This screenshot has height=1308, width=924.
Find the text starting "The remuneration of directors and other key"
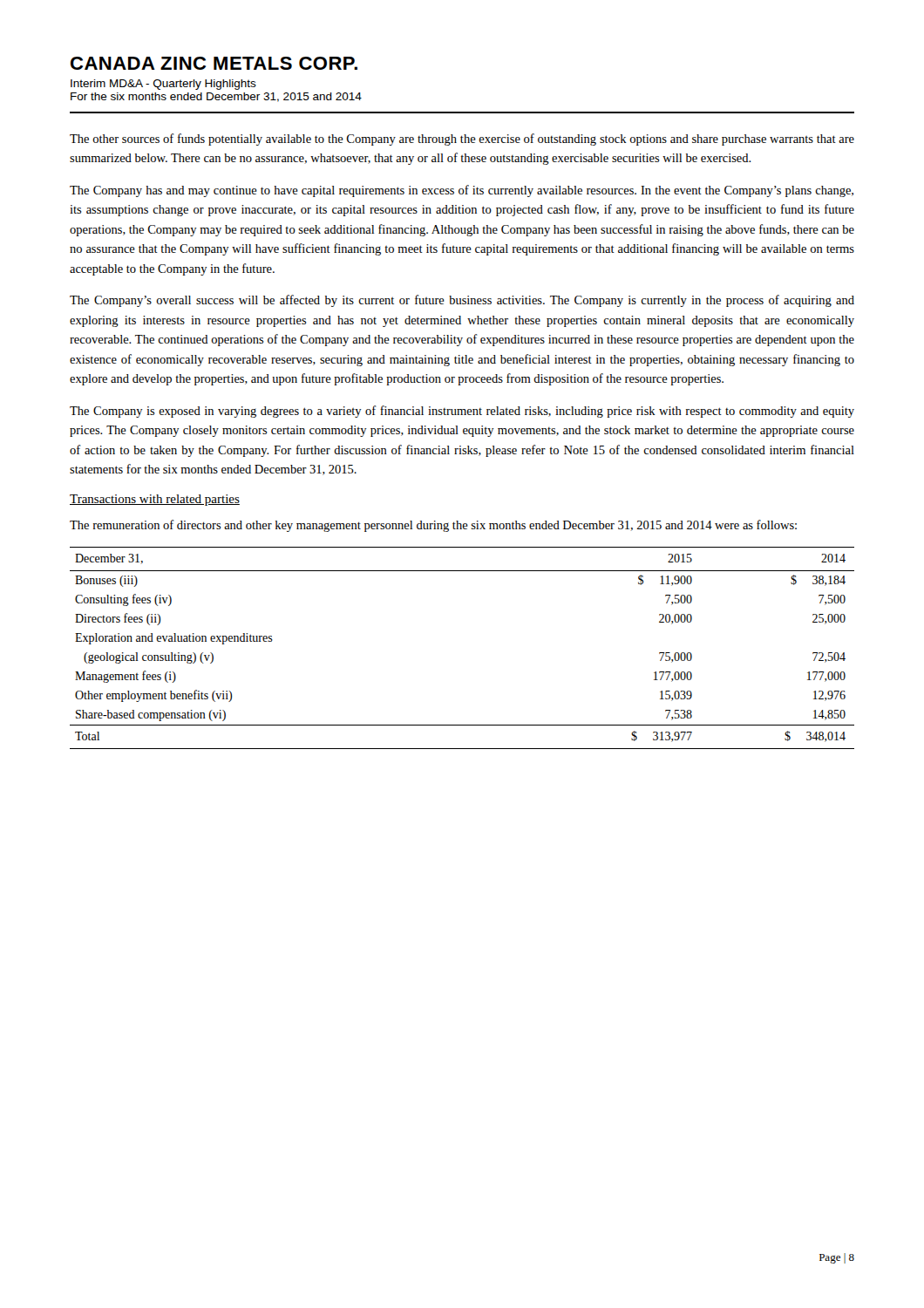point(434,525)
